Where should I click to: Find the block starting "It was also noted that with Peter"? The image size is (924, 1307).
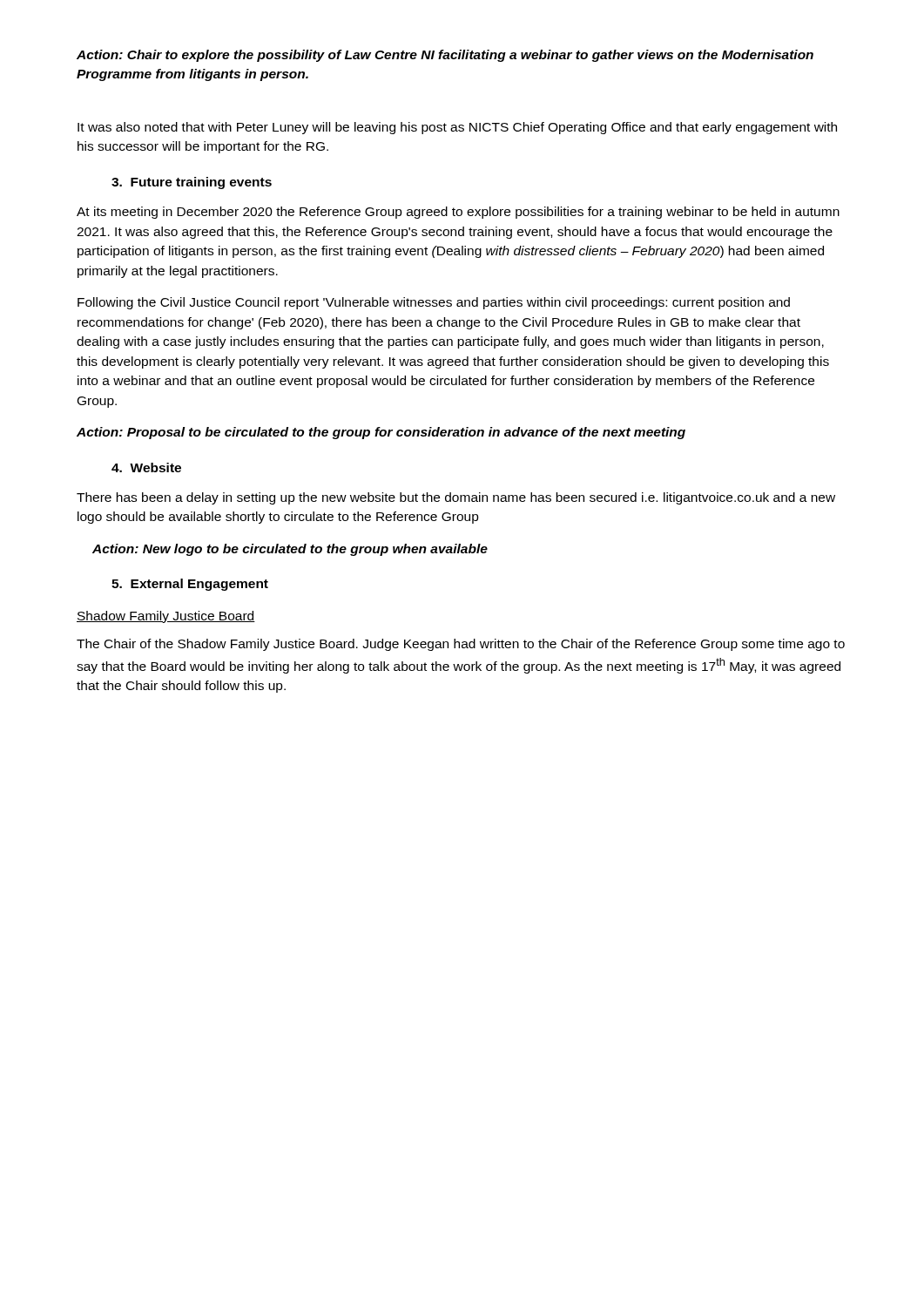(462, 137)
